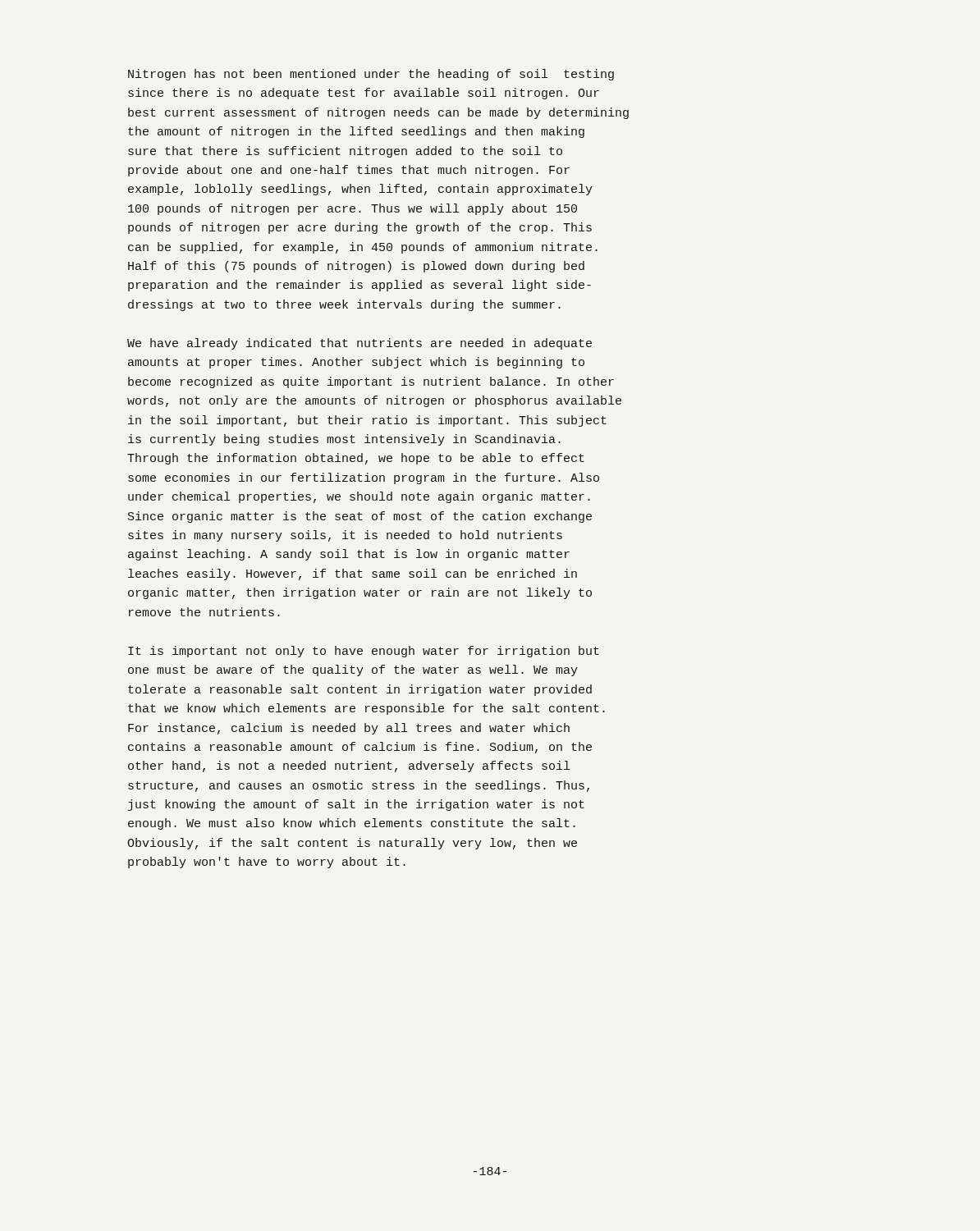Where is the passage that starts "Nitrogen has not been"?
This screenshot has height=1231, width=980.
pyautogui.click(x=378, y=190)
